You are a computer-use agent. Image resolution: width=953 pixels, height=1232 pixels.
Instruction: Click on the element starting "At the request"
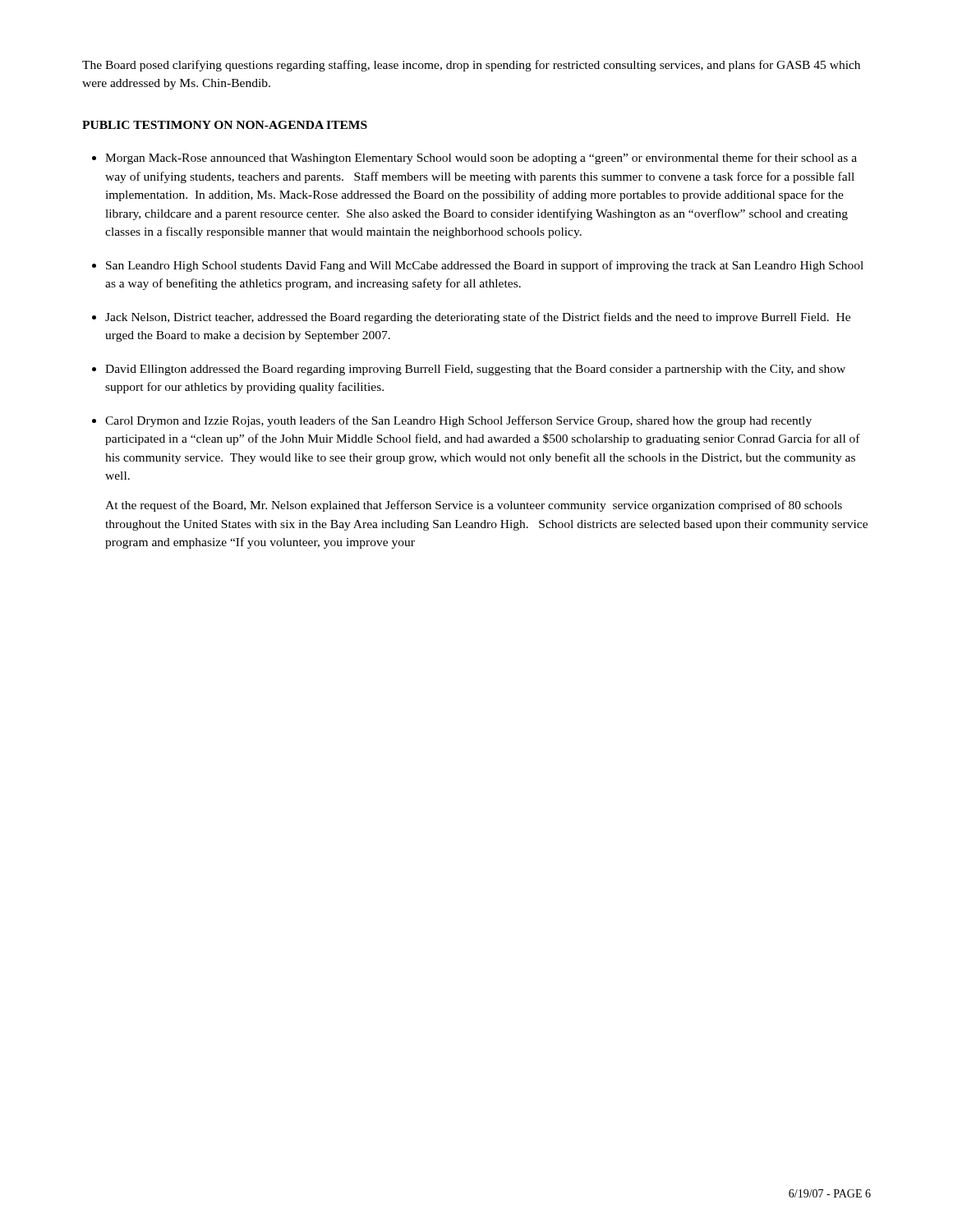(487, 524)
